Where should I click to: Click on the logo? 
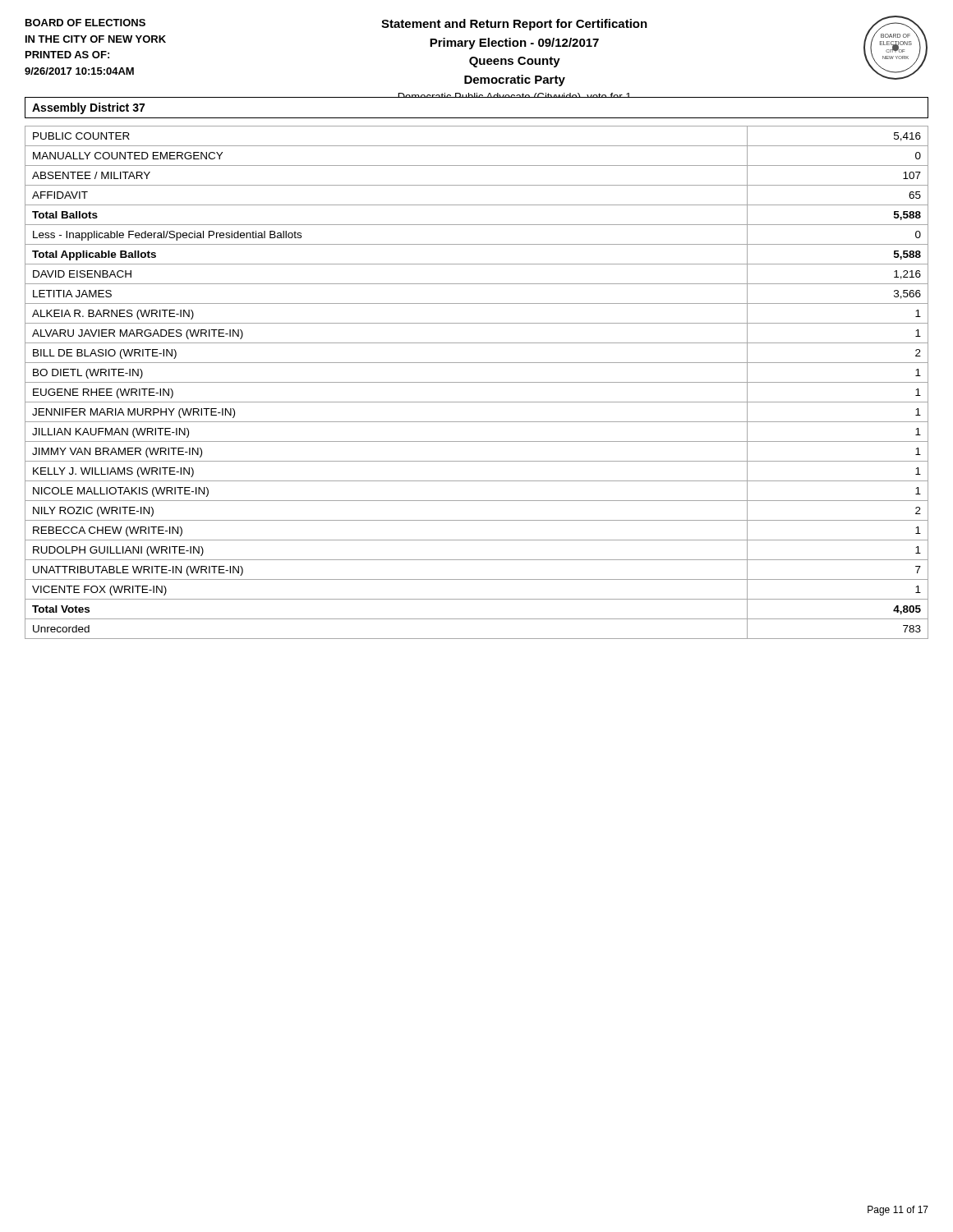[895, 48]
